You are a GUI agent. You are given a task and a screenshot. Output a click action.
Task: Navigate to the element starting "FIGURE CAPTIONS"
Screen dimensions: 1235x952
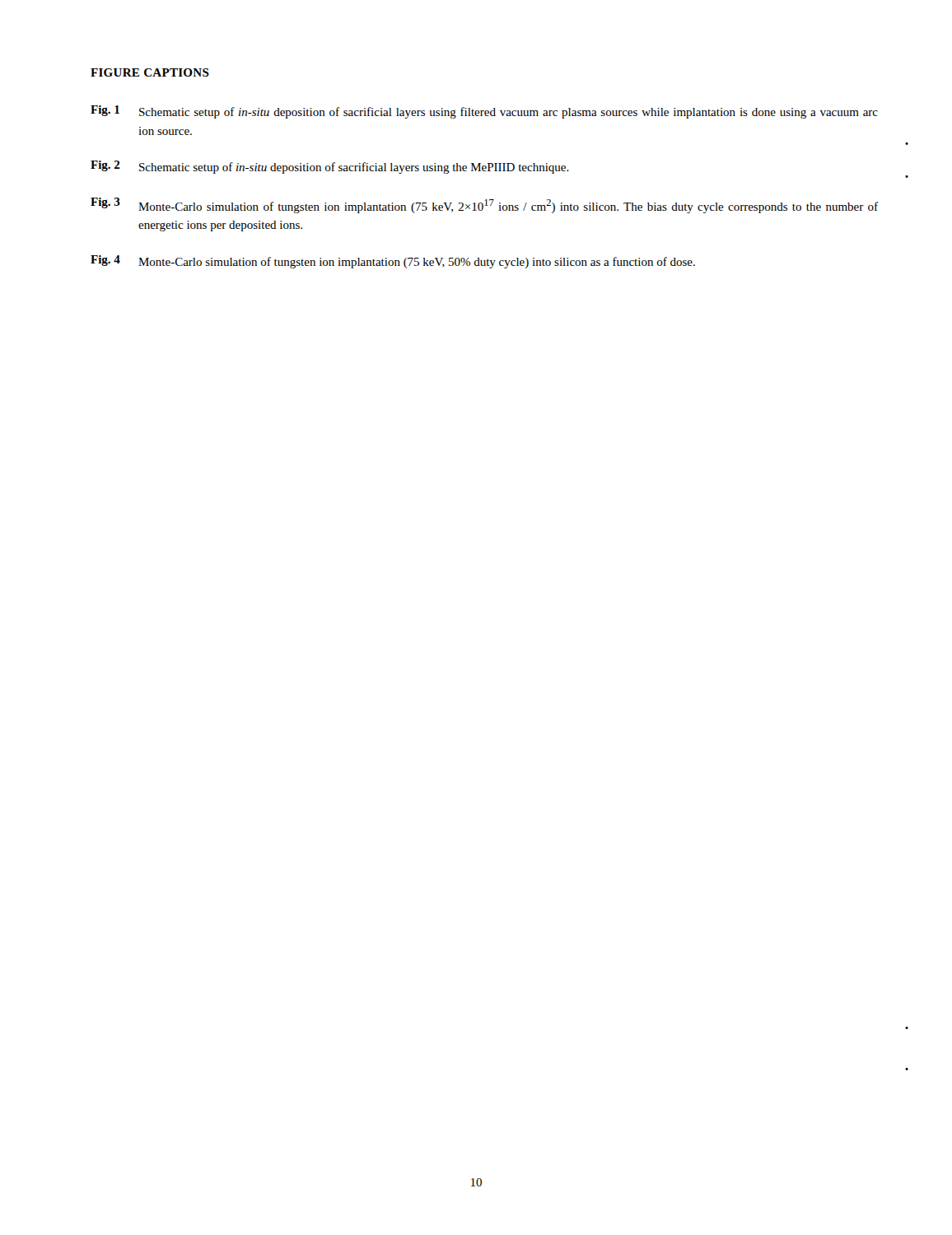point(150,72)
